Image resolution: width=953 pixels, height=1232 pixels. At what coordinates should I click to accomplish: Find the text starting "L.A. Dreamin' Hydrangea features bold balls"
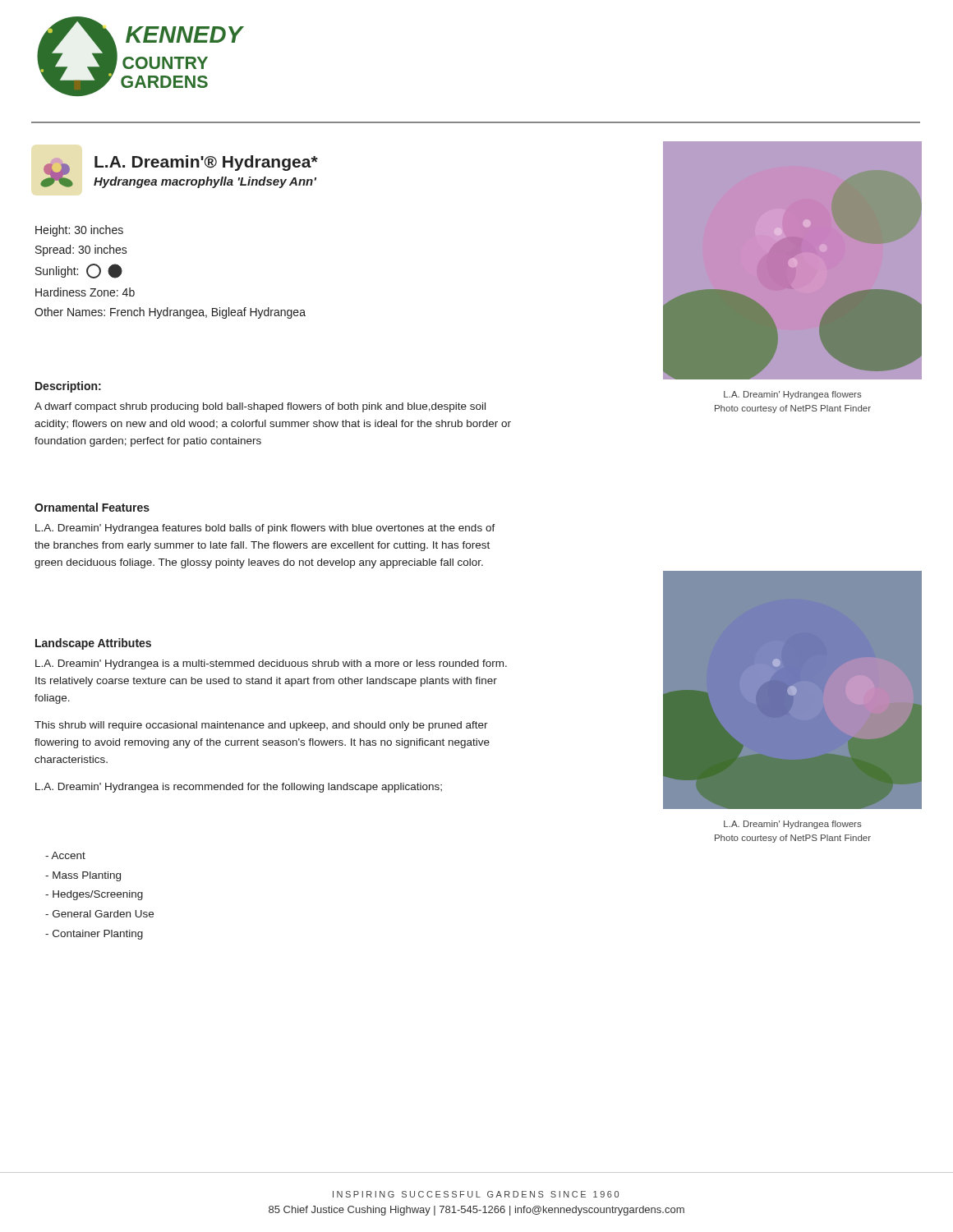[x=265, y=545]
